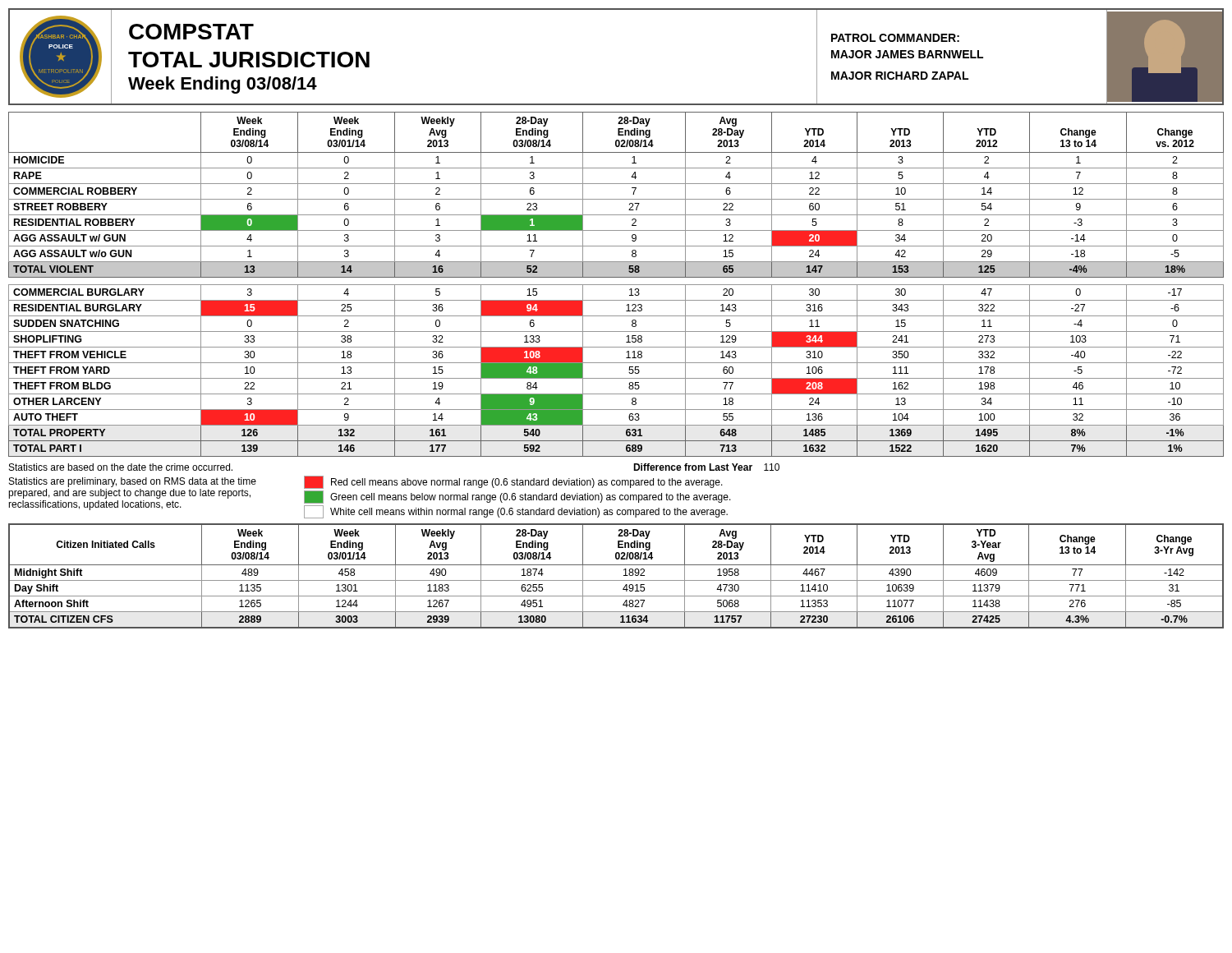The image size is (1232, 953).
Task: Select the footnote that says "Statistics are preliminary,"
Action: coord(132,493)
